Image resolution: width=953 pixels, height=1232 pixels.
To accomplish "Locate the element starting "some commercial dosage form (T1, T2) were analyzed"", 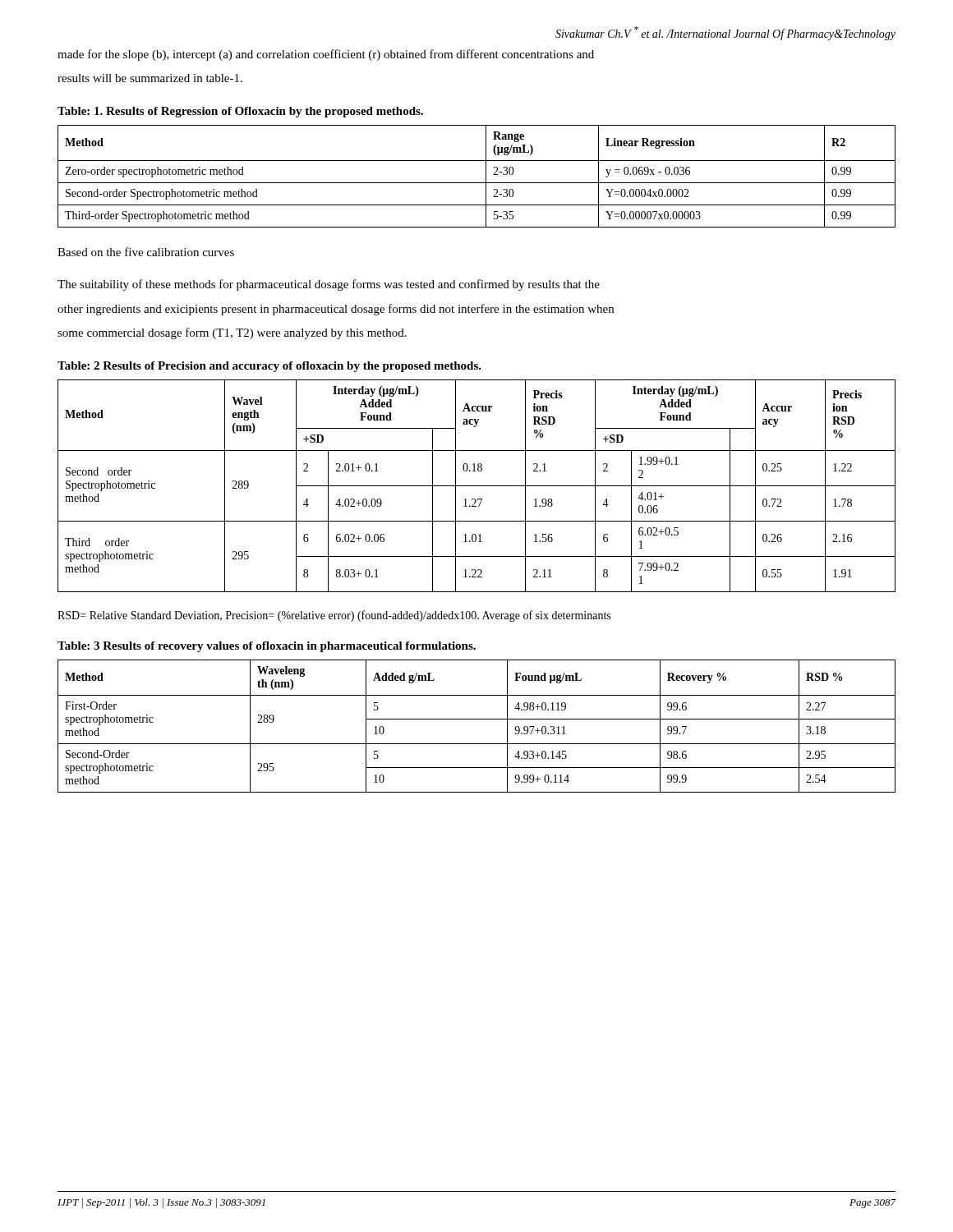I will 232,333.
